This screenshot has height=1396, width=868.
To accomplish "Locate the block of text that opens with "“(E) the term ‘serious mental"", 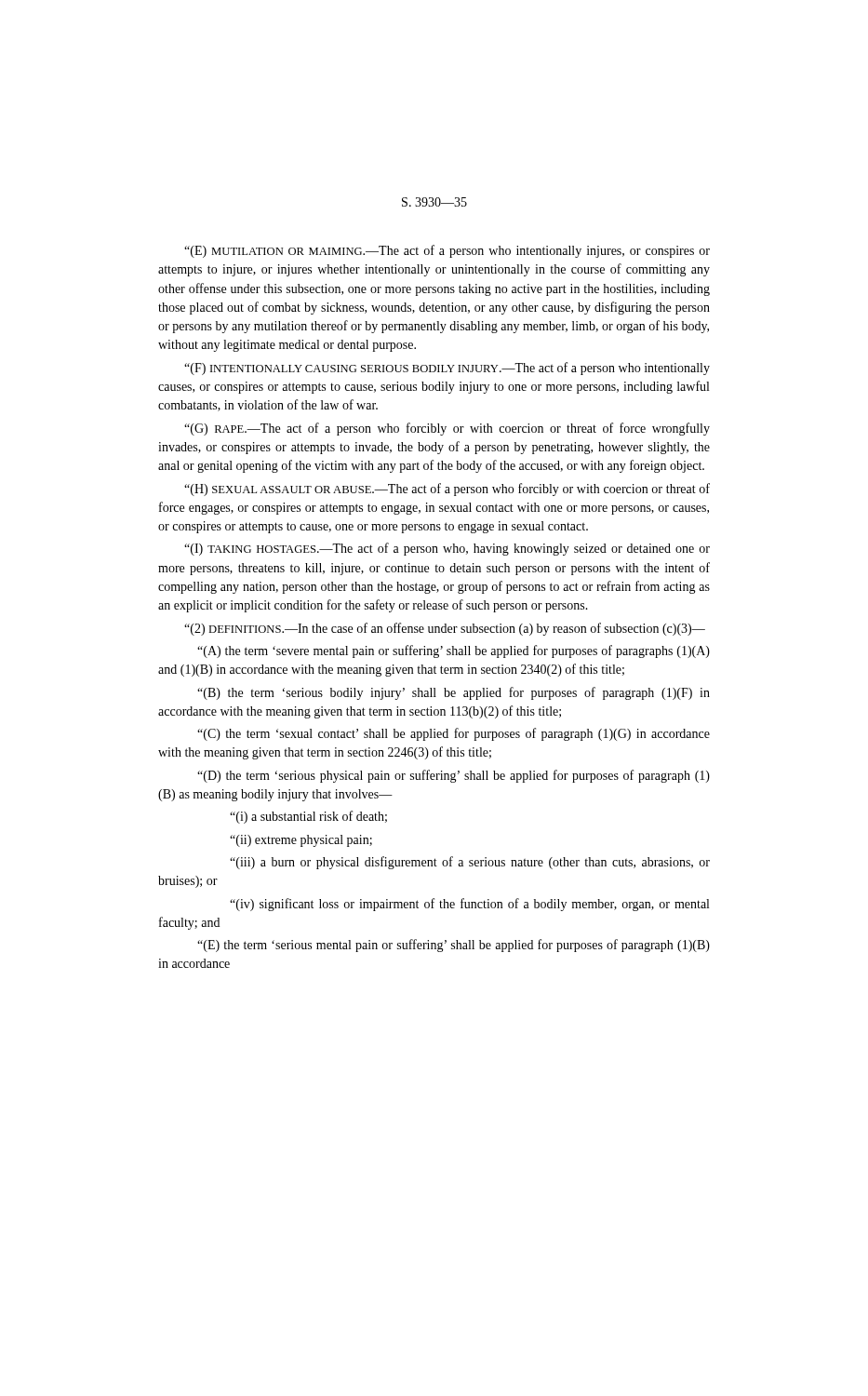I will point(434,955).
